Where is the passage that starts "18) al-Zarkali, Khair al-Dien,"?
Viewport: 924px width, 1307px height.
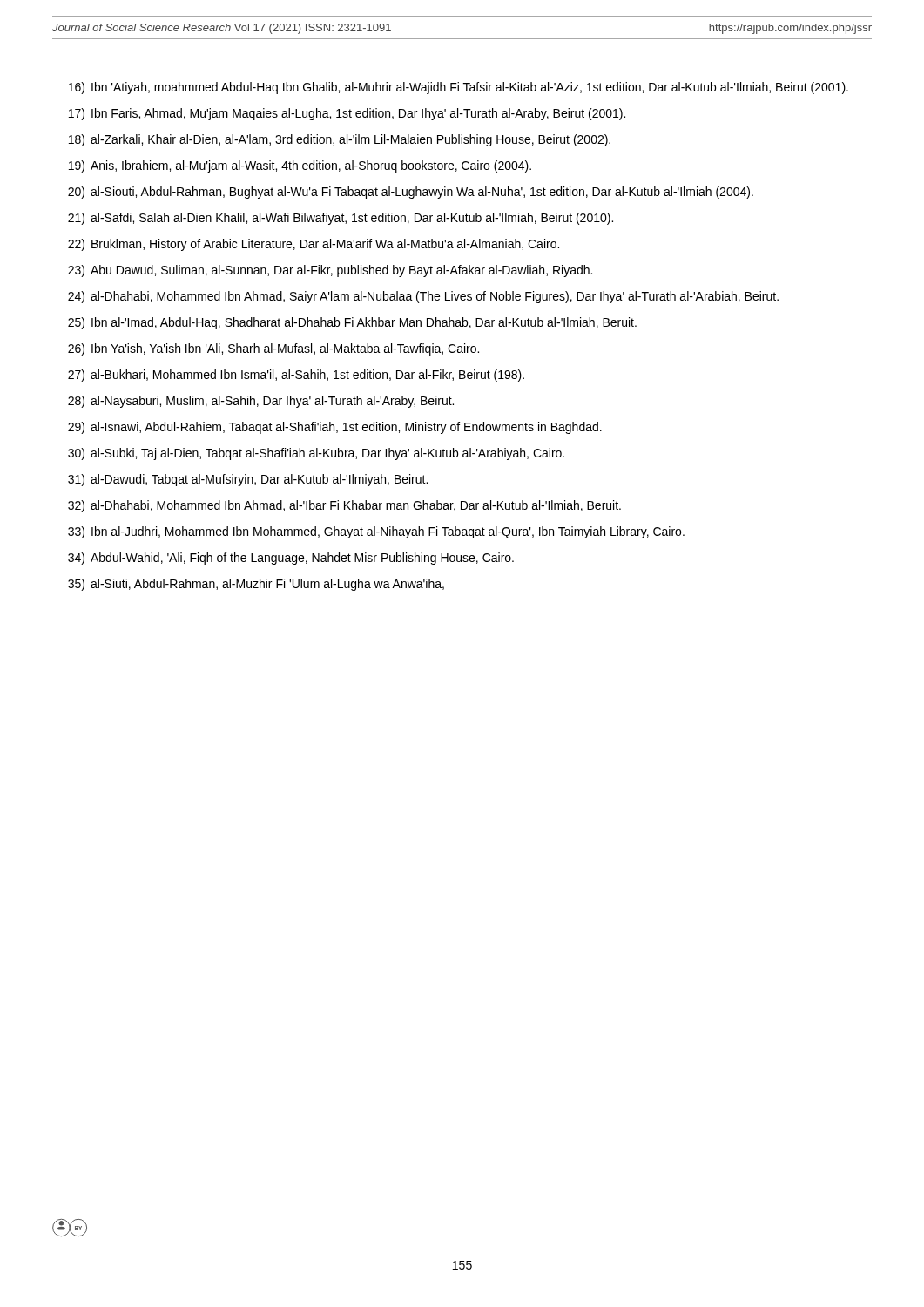coord(462,140)
